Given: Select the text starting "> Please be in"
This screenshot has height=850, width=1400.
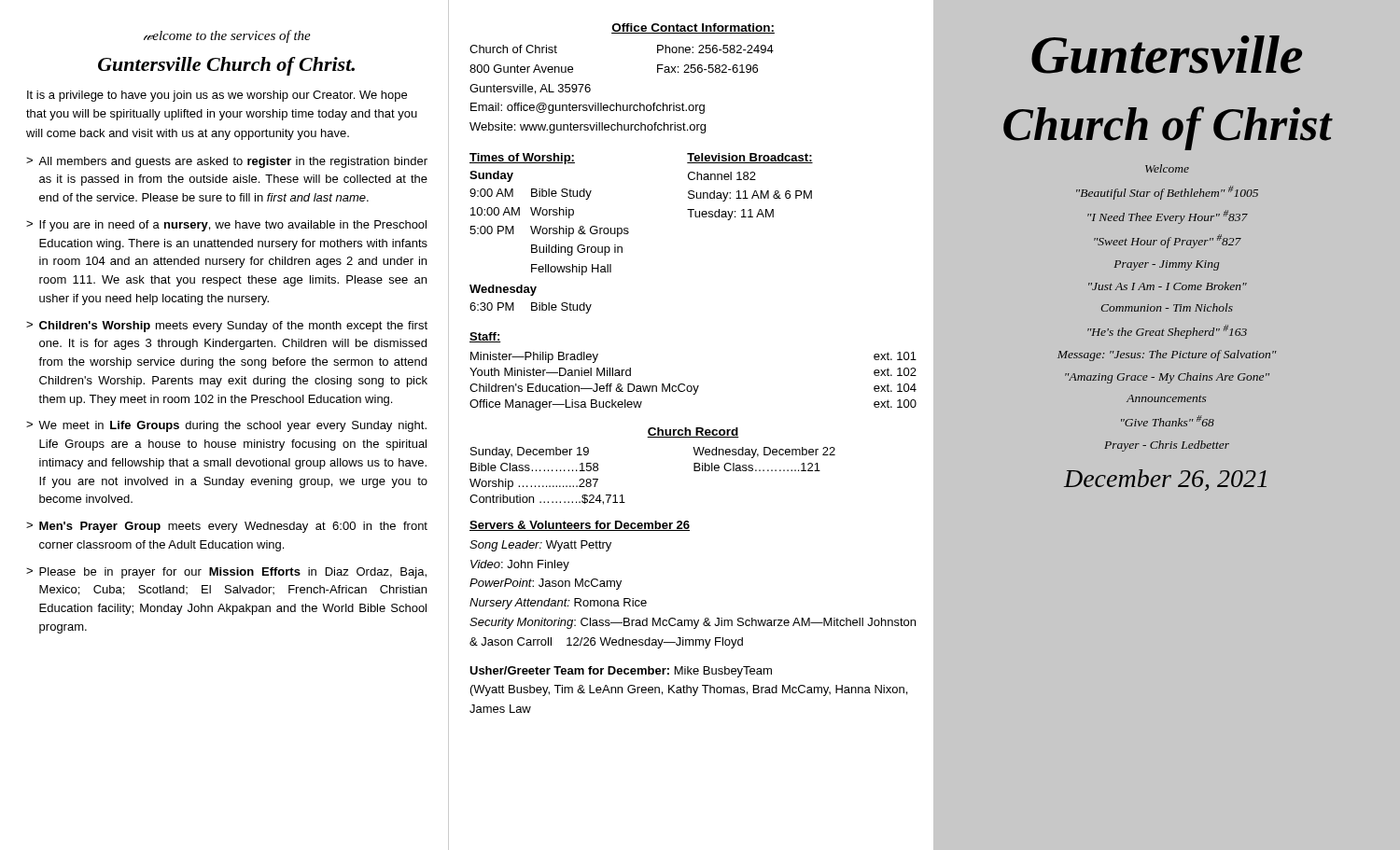Looking at the screenshot, I should tap(227, 599).
